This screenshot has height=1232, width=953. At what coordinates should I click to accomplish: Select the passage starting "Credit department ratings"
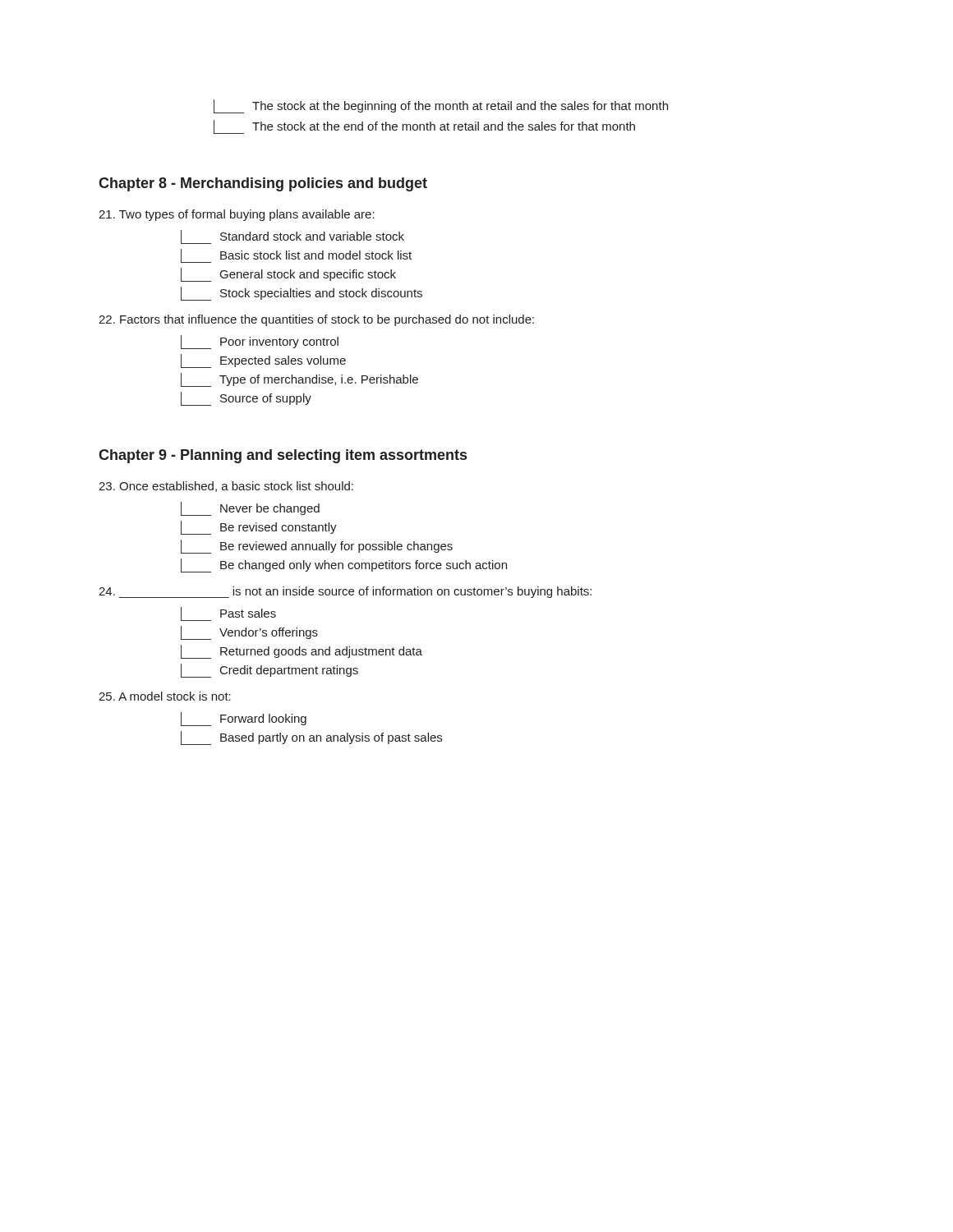tap(270, 670)
